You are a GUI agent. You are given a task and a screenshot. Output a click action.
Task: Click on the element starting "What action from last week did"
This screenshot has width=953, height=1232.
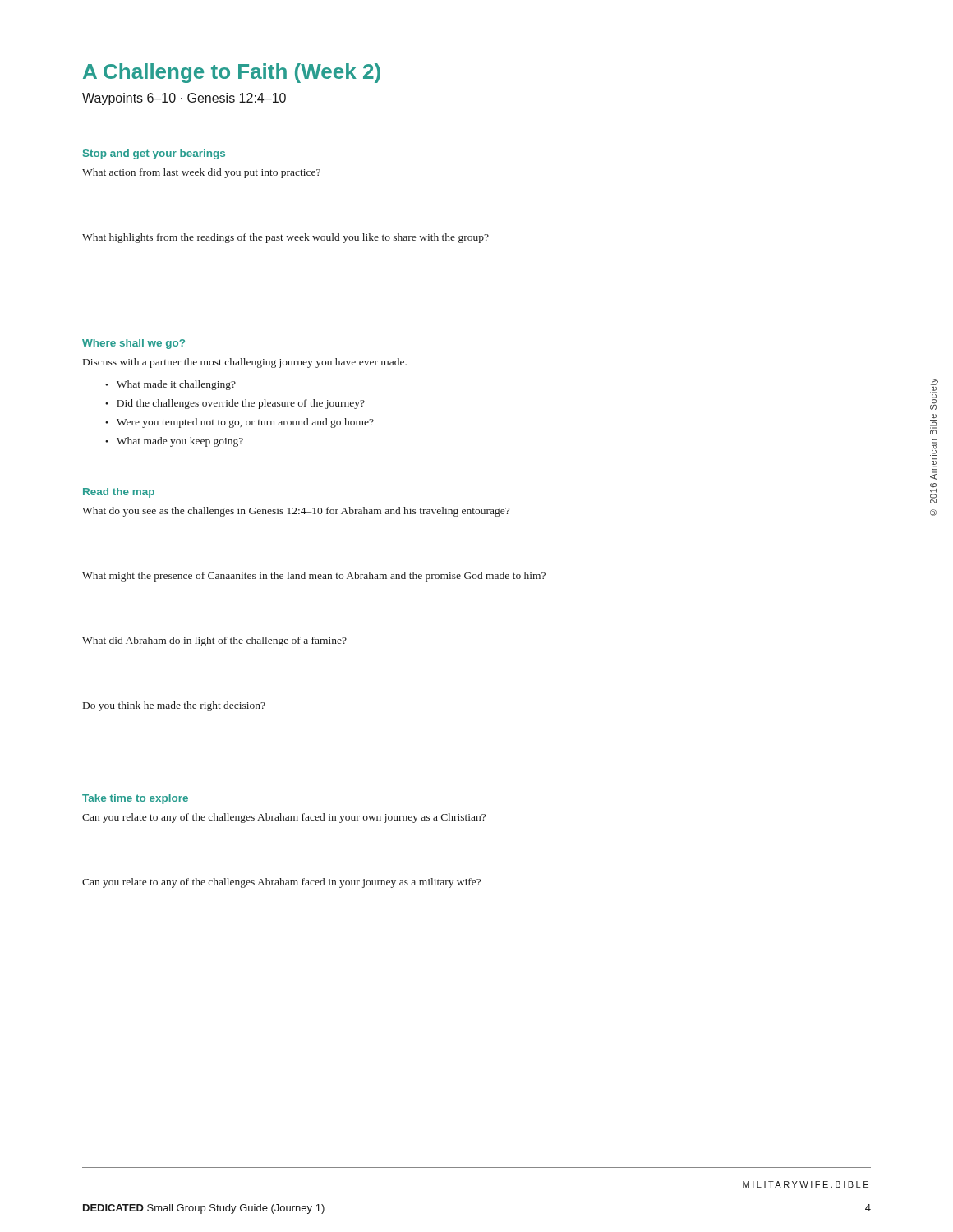[x=202, y=172]
